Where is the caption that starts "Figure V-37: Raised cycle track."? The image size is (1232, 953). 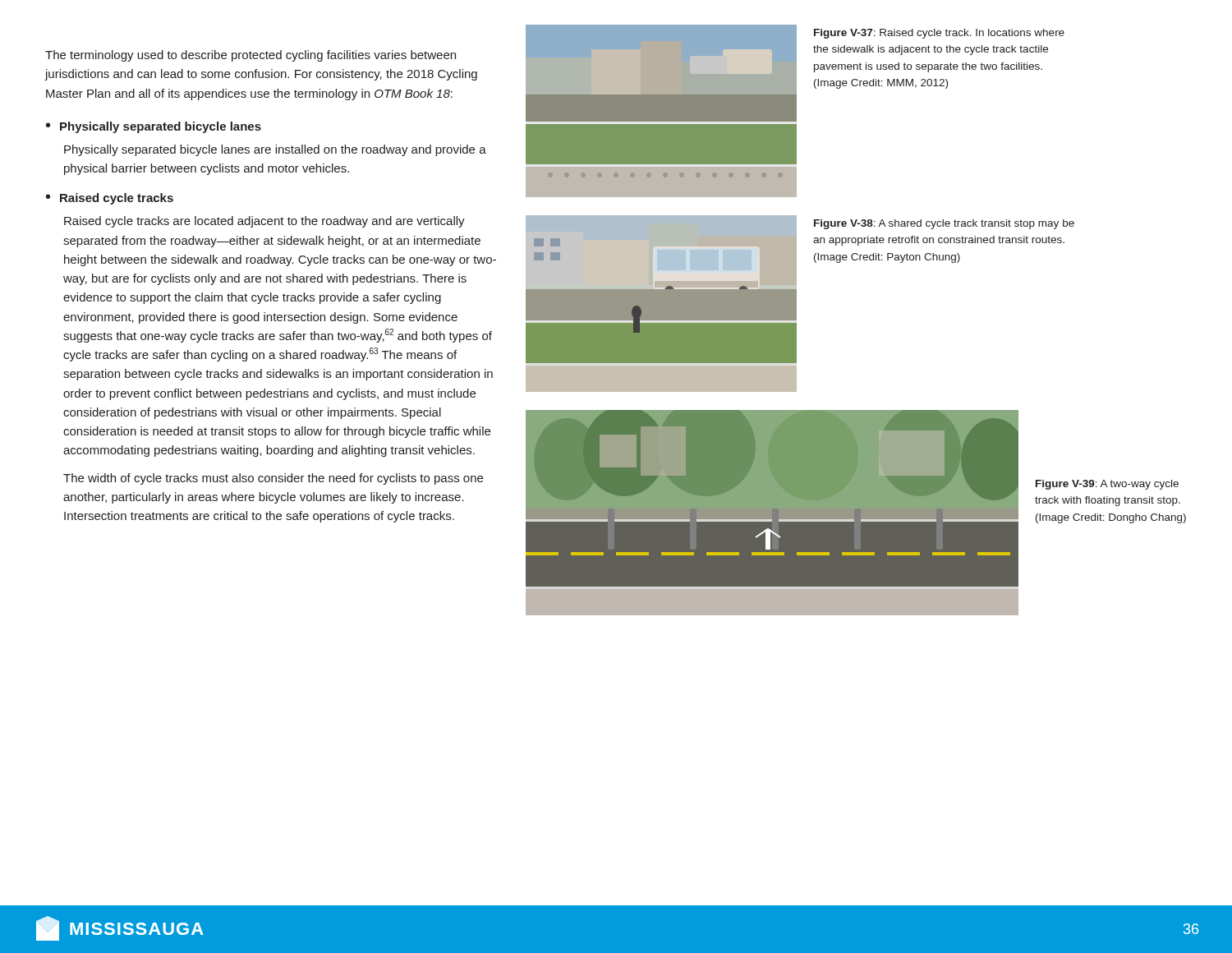coord(939,57)
